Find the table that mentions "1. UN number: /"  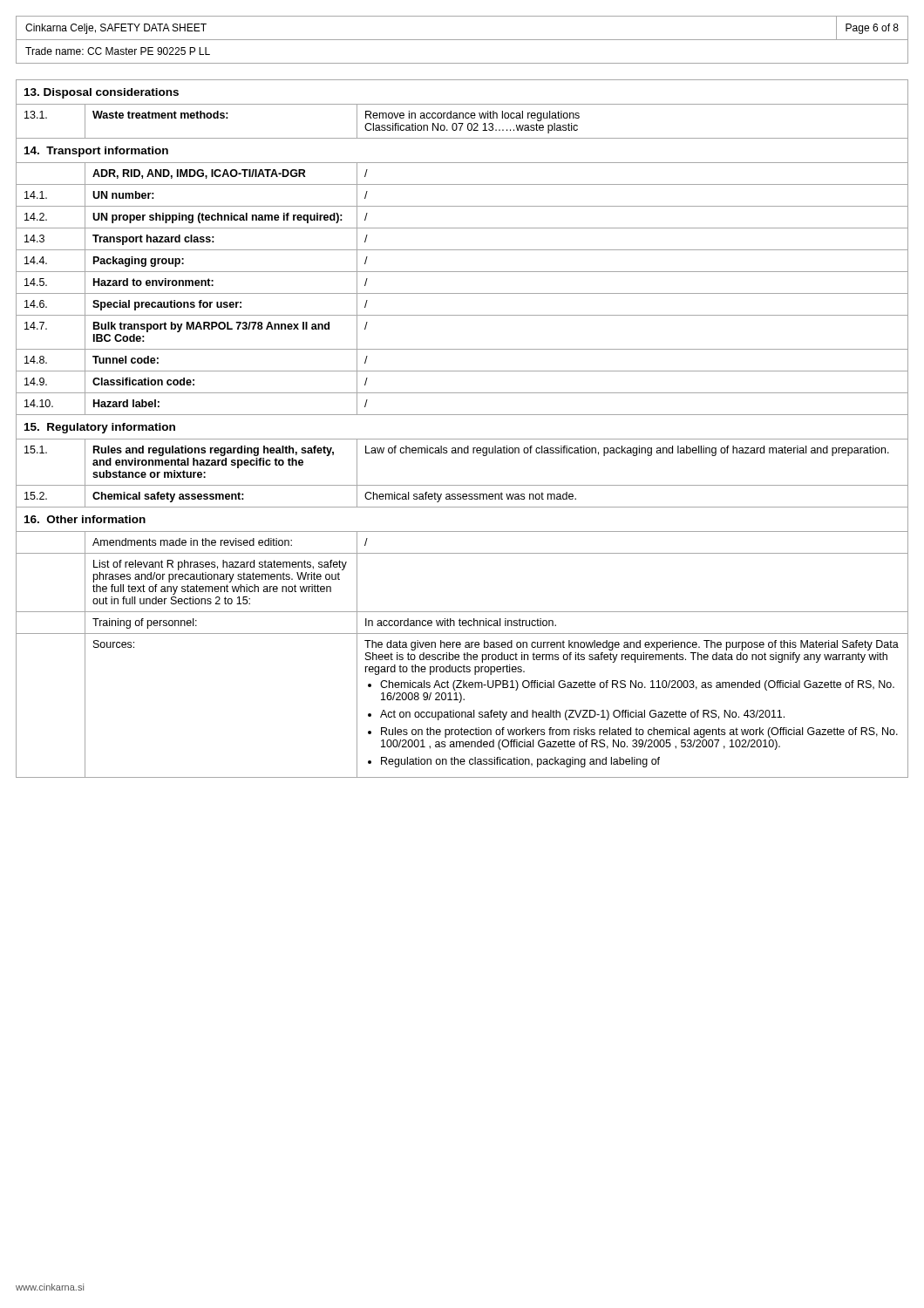click(x=462, y=195)
